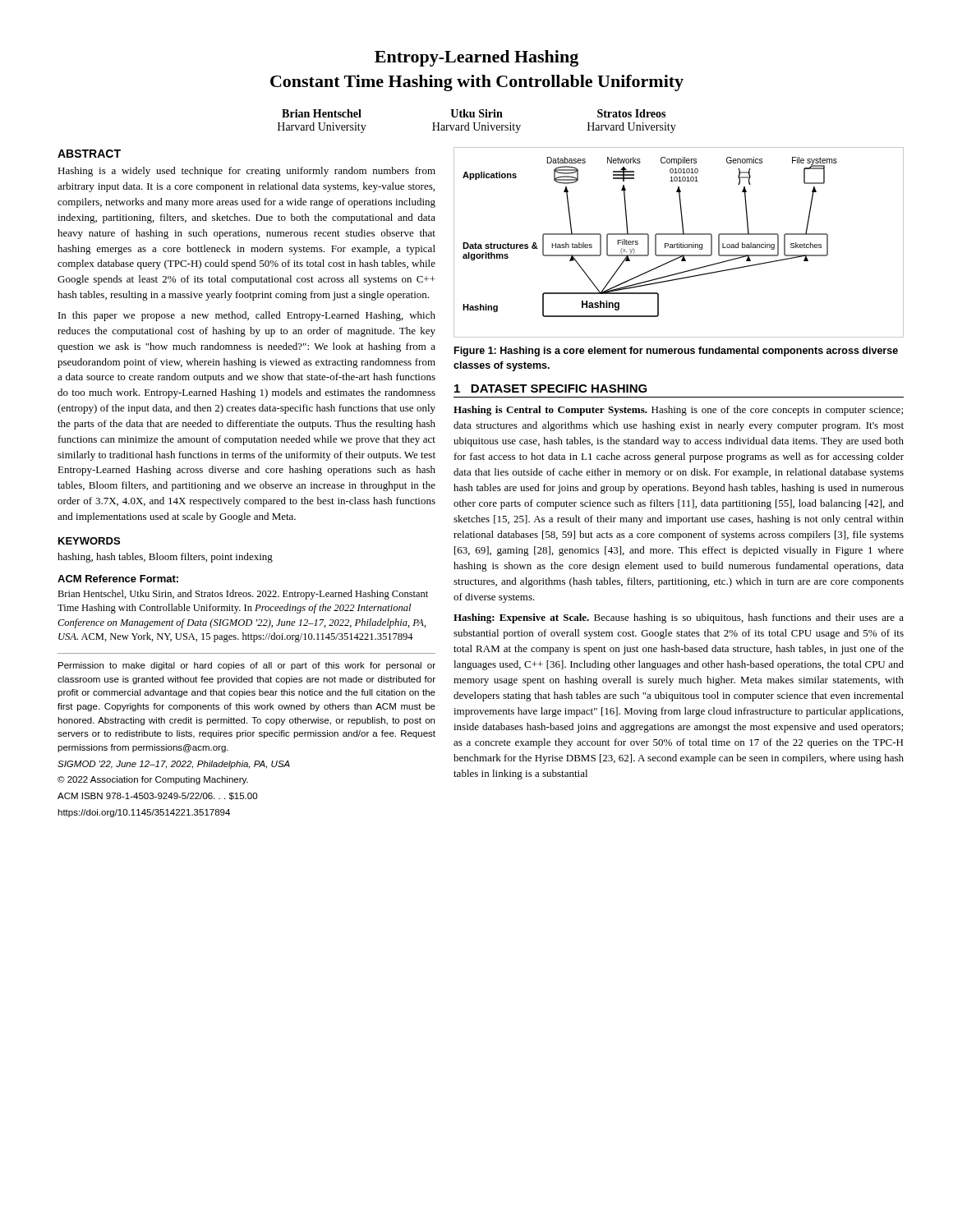
Task: Click on the section header that says "ACM Reference Format:"
Action: 118,579
